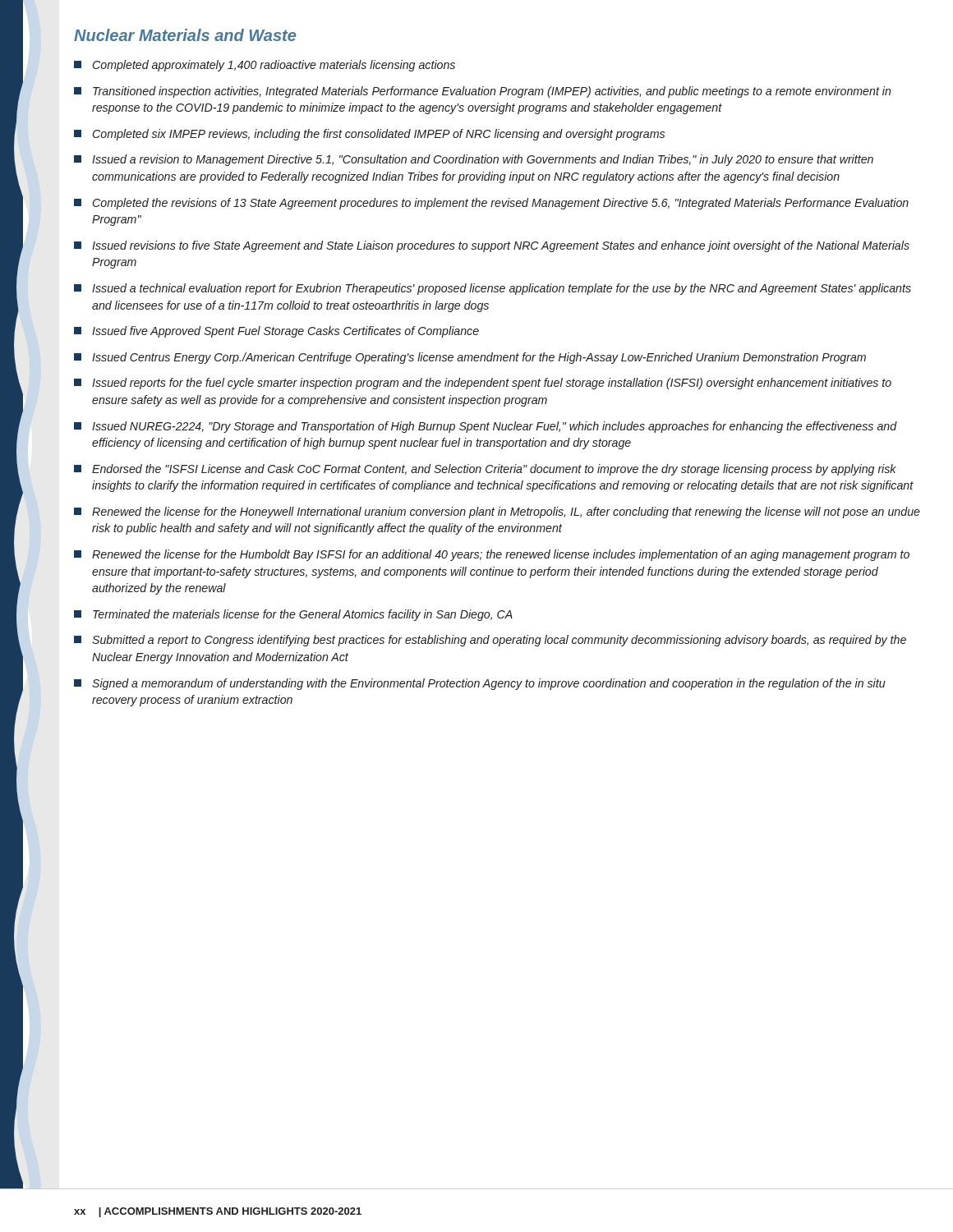
Task: Point to the text starting "Nuclear Materials and Waste"
Action: pos(185,35)
